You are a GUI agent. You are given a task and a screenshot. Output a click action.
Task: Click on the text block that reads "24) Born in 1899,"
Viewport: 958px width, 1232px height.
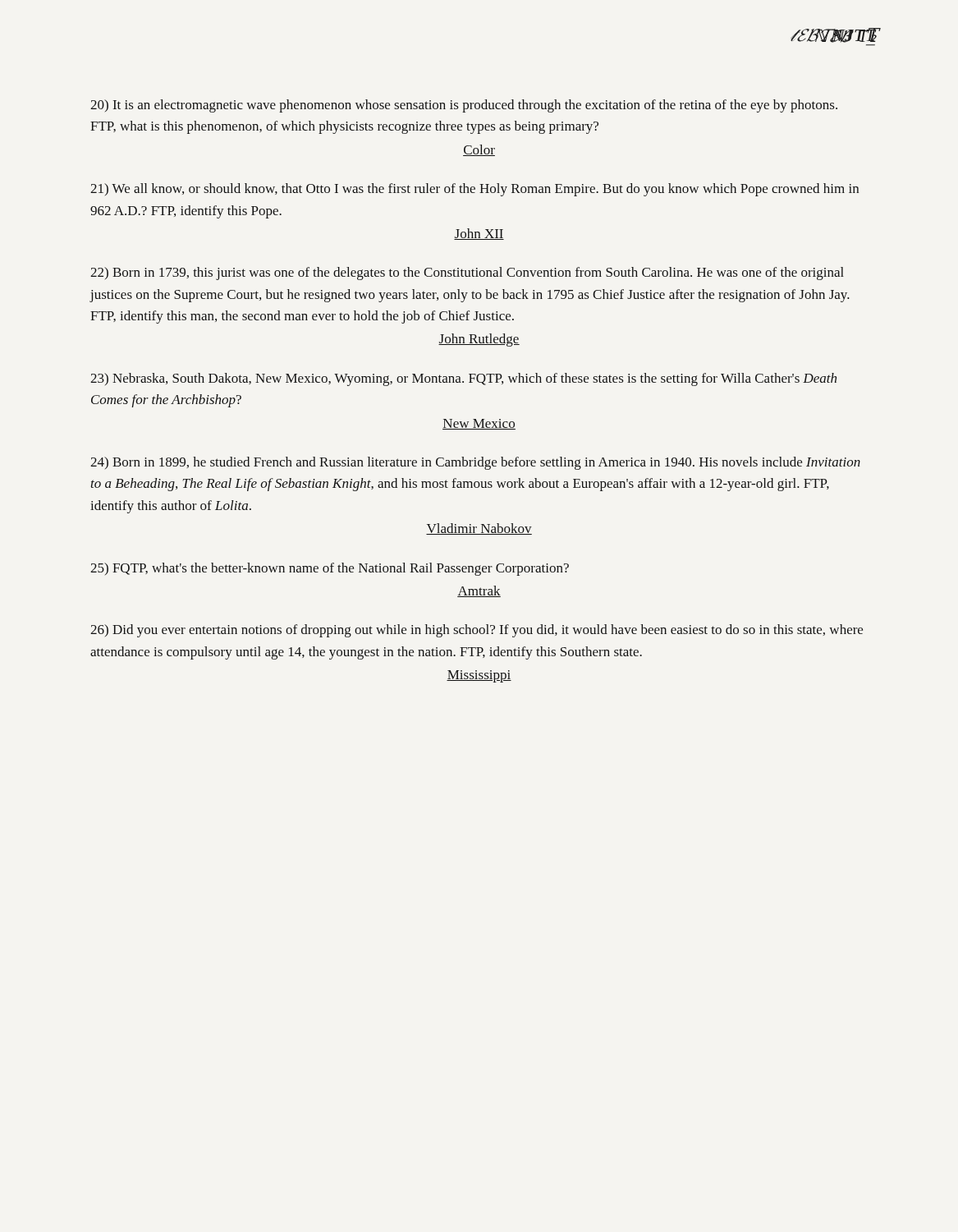[x=479, y=496]
